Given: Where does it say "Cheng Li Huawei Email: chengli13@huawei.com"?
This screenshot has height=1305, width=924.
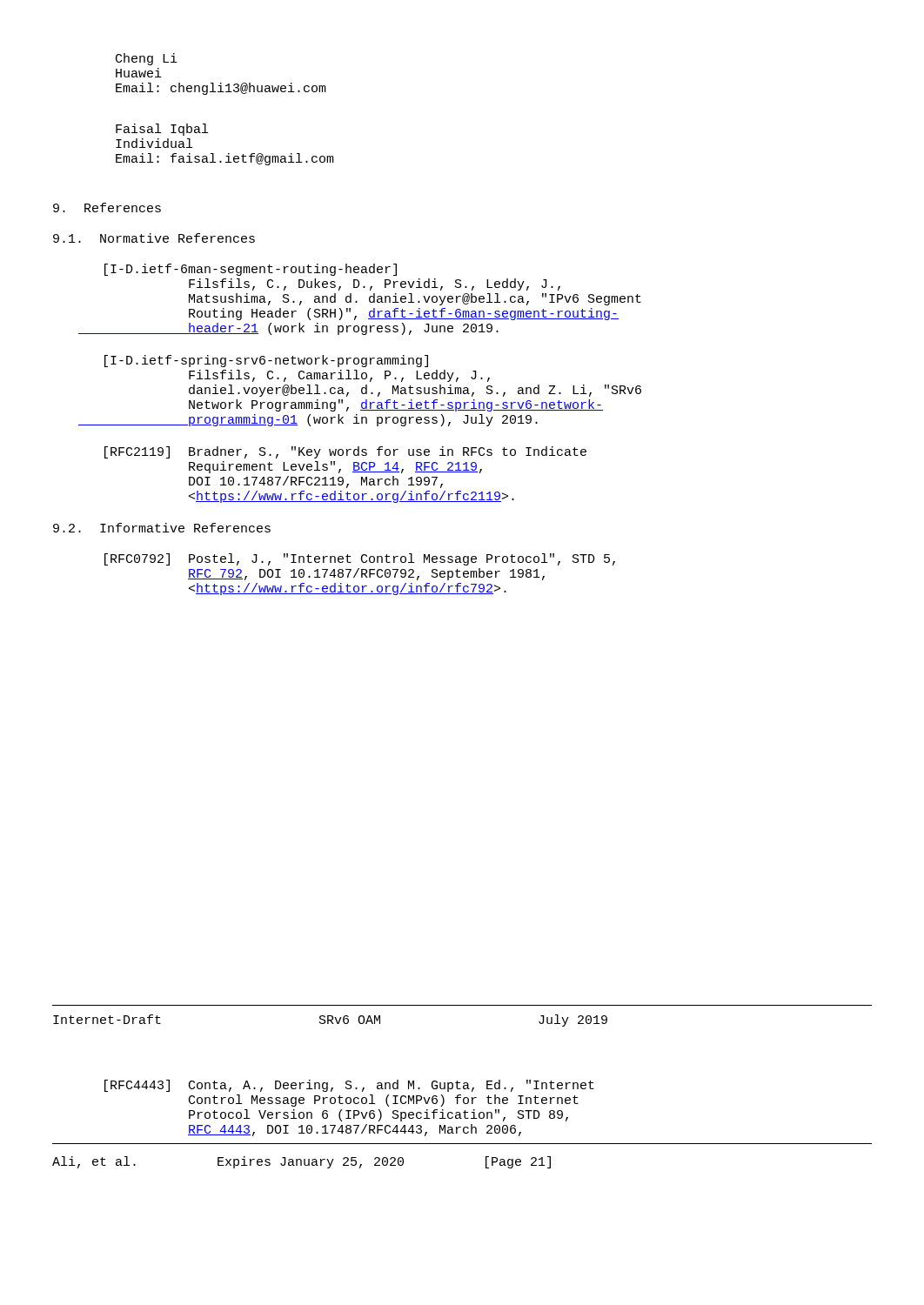Looking at the screenshot, I should tap(147, 59).
